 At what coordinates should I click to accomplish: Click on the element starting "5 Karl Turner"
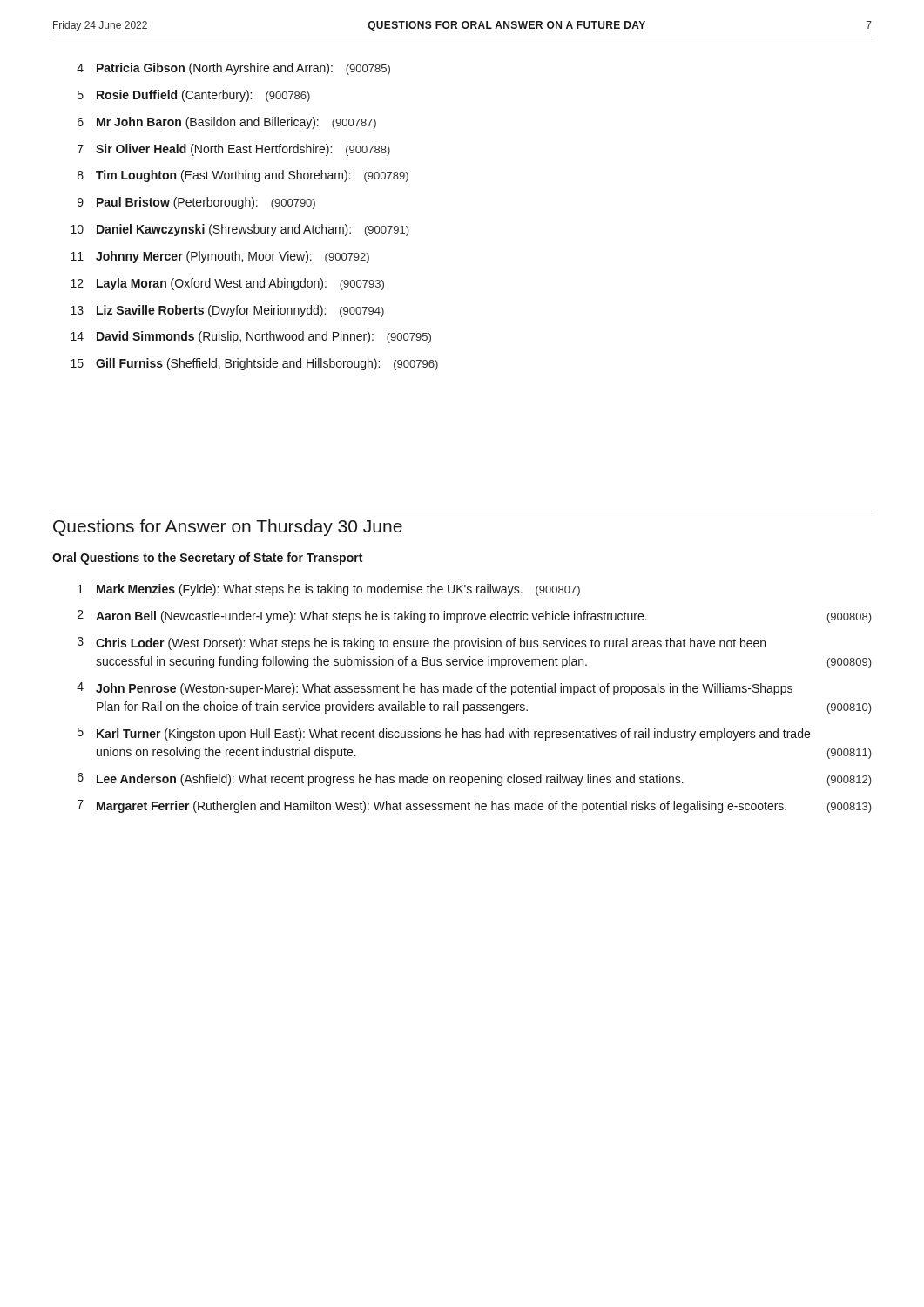coord(462,743)
